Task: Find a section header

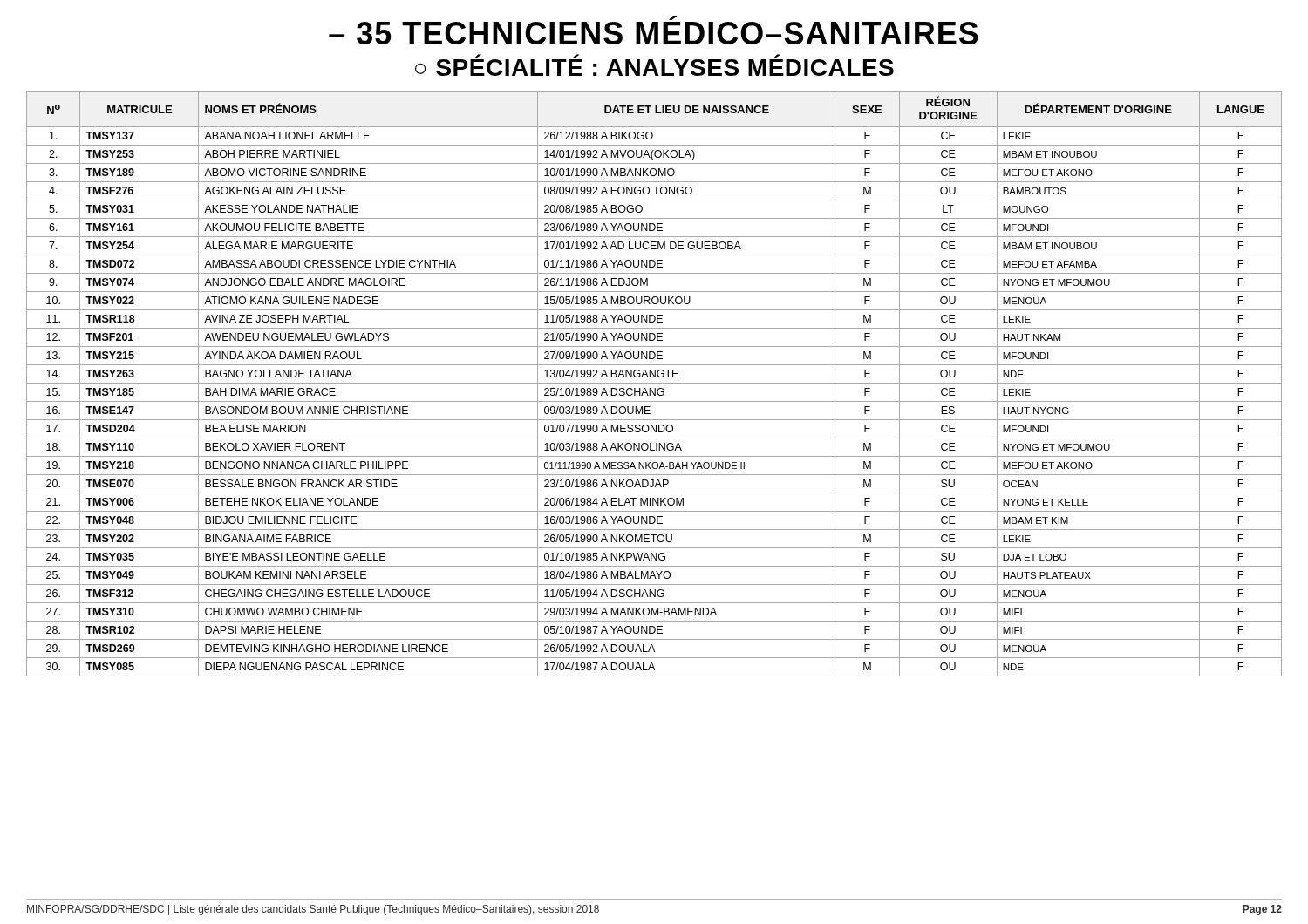Action: point(654,68)
